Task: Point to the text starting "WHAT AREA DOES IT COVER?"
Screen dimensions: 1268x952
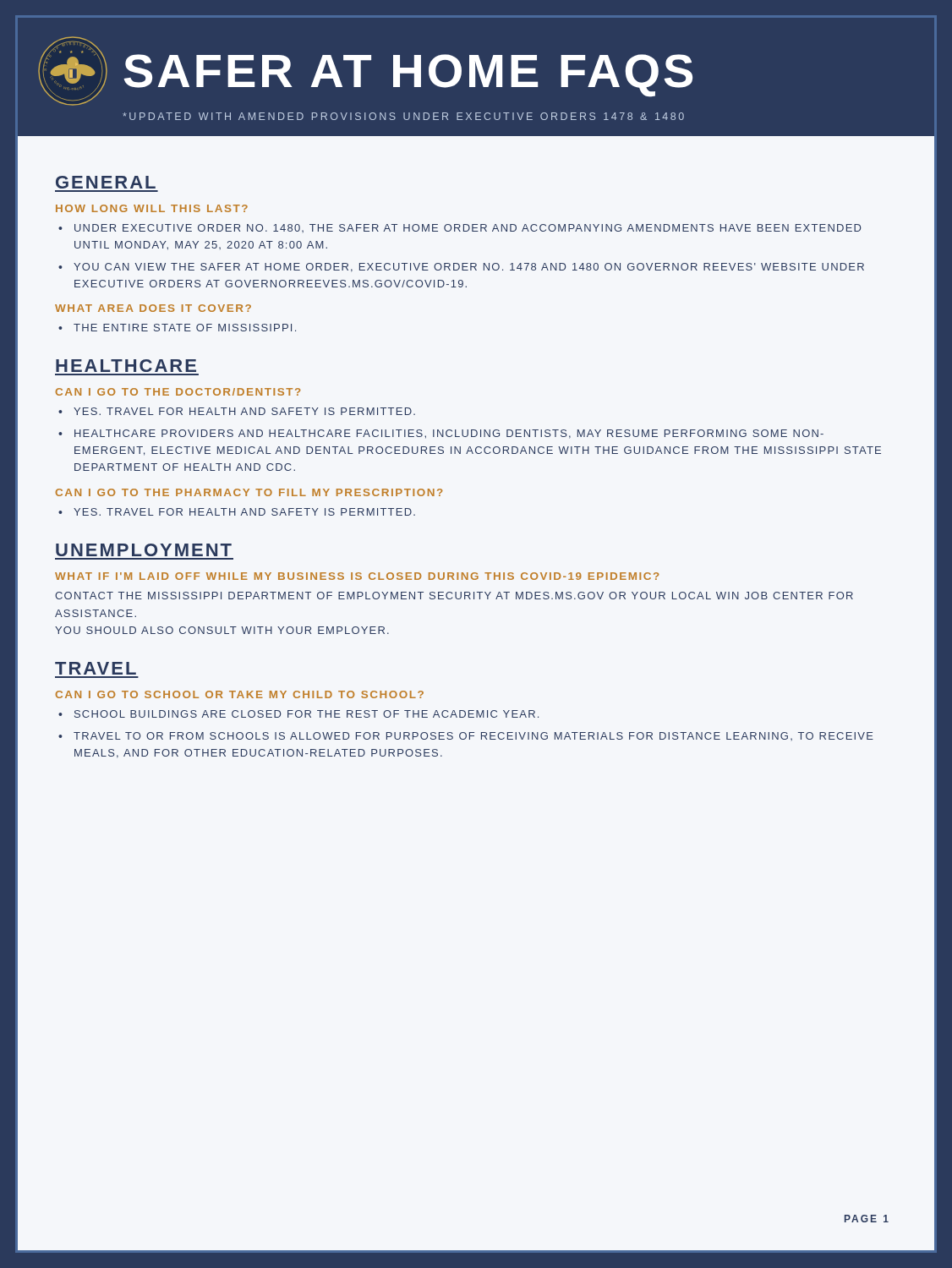Action: [x=153, y=308]
